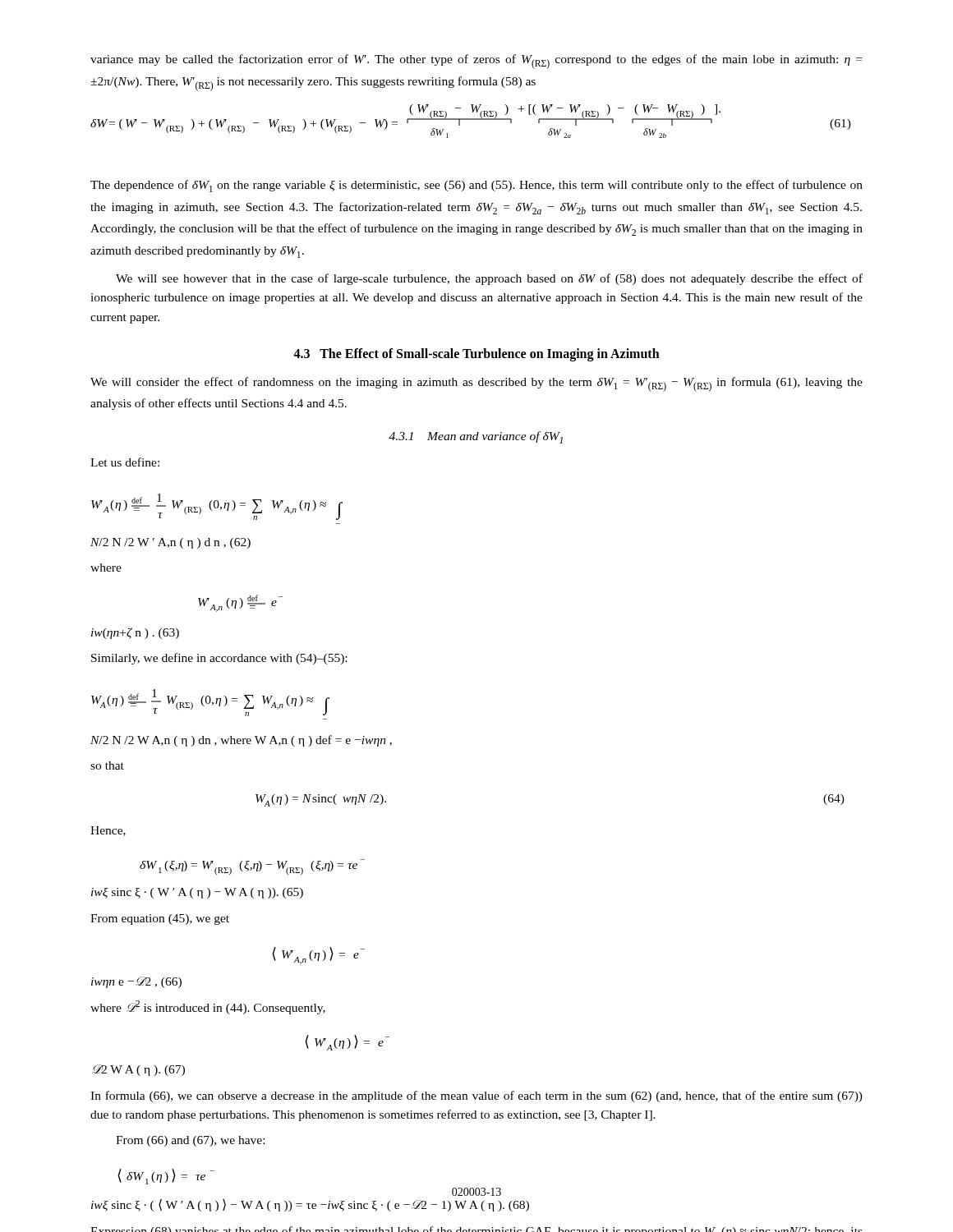Where does it say "so that"?
Image resolution: width=953 pixels, height=1232 pixels.
(107, 765)
